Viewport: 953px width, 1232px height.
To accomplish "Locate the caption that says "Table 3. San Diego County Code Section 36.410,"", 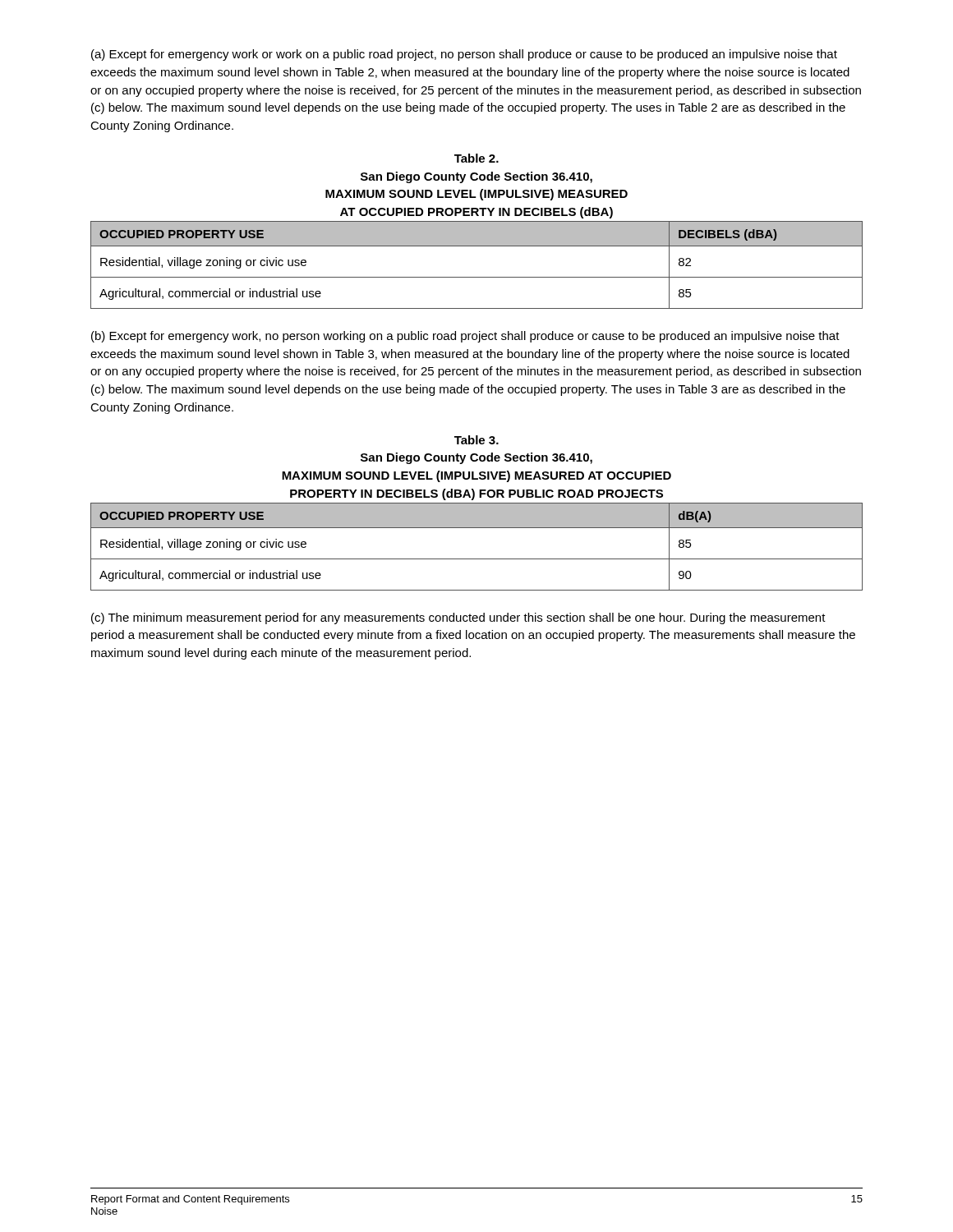I will click(x=476, y=467).
